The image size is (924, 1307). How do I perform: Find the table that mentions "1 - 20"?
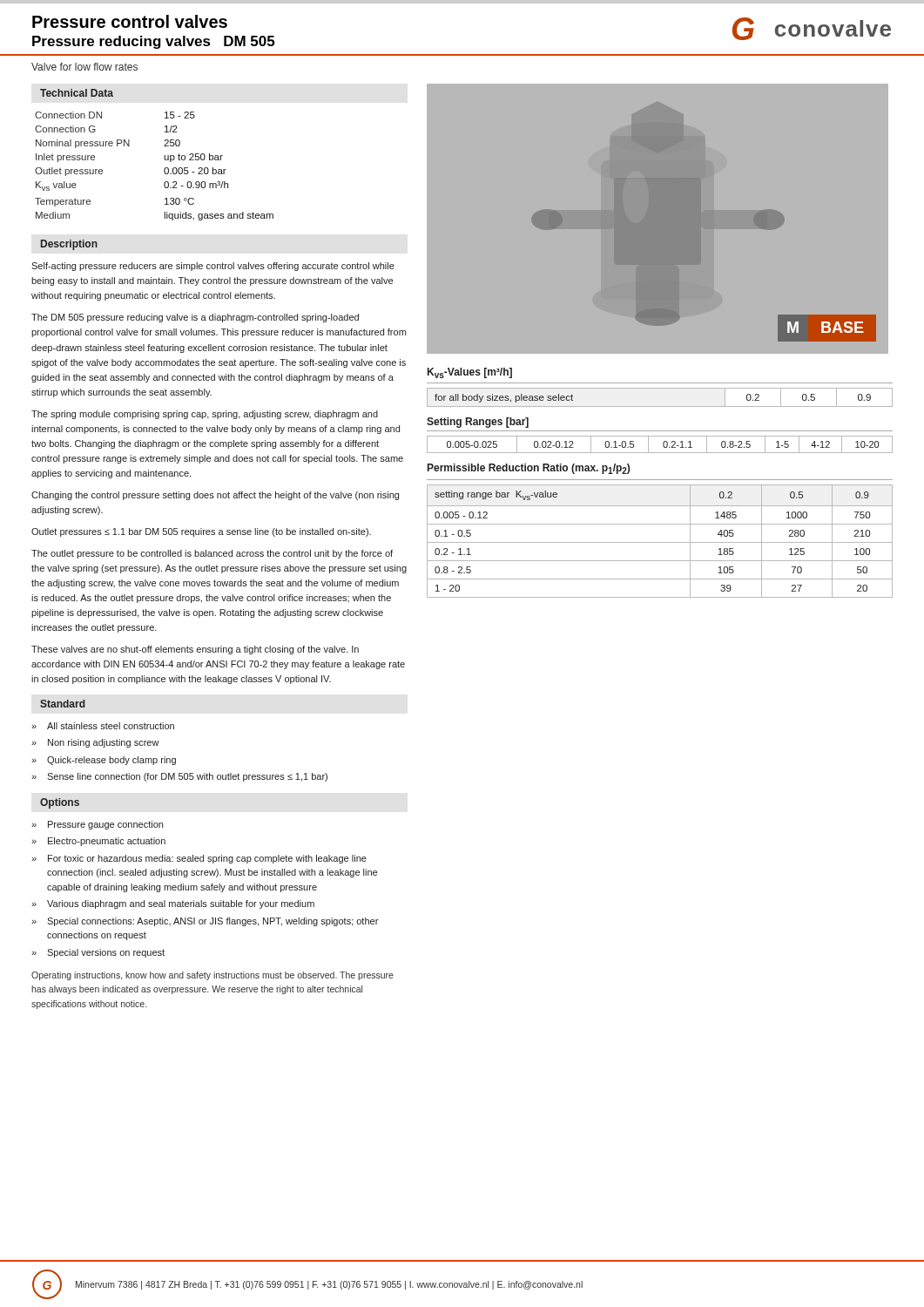click(x=660, y=541)
